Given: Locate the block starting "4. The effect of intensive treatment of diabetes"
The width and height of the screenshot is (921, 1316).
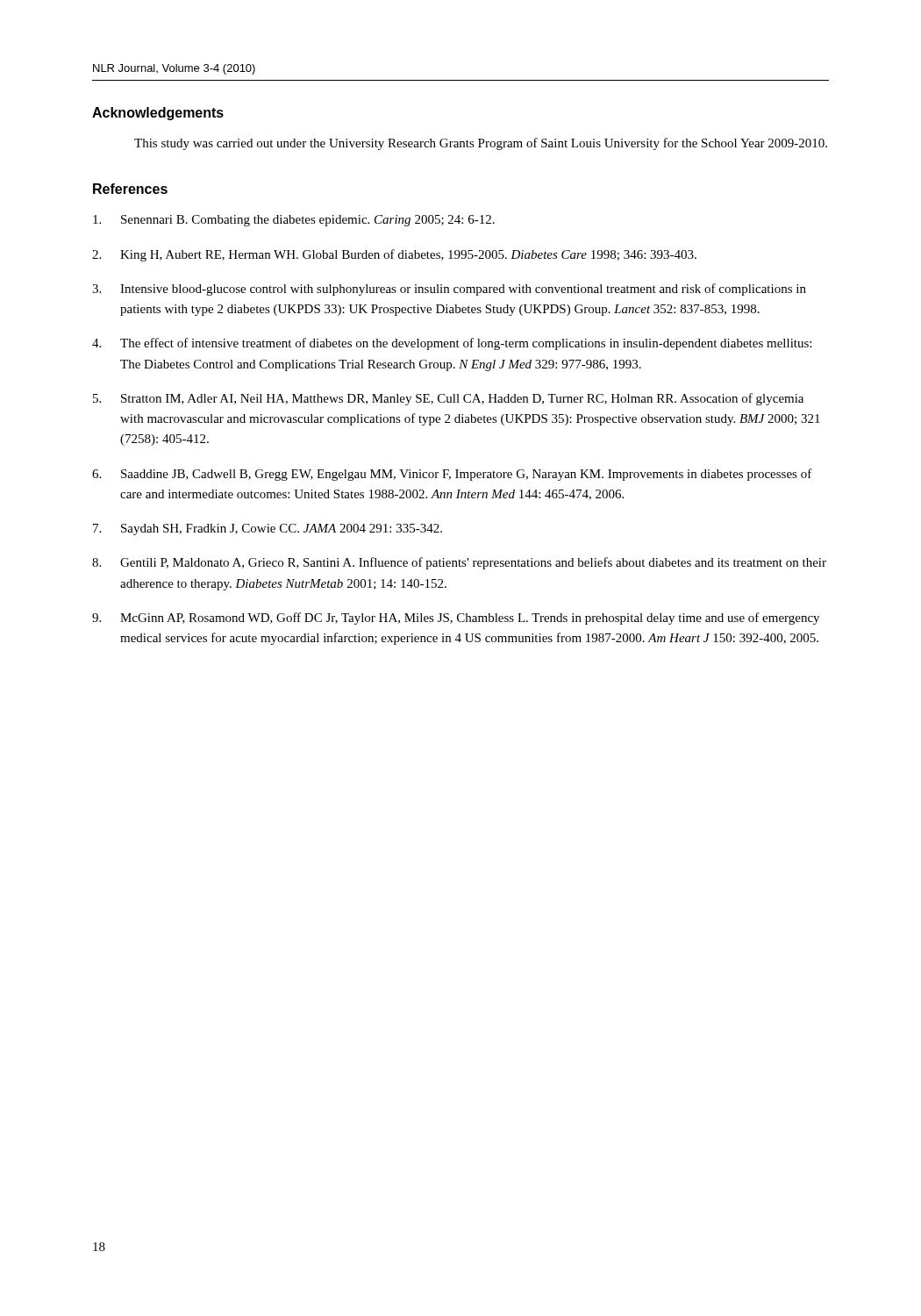Looking at the screenshot, I should (460, 354).
